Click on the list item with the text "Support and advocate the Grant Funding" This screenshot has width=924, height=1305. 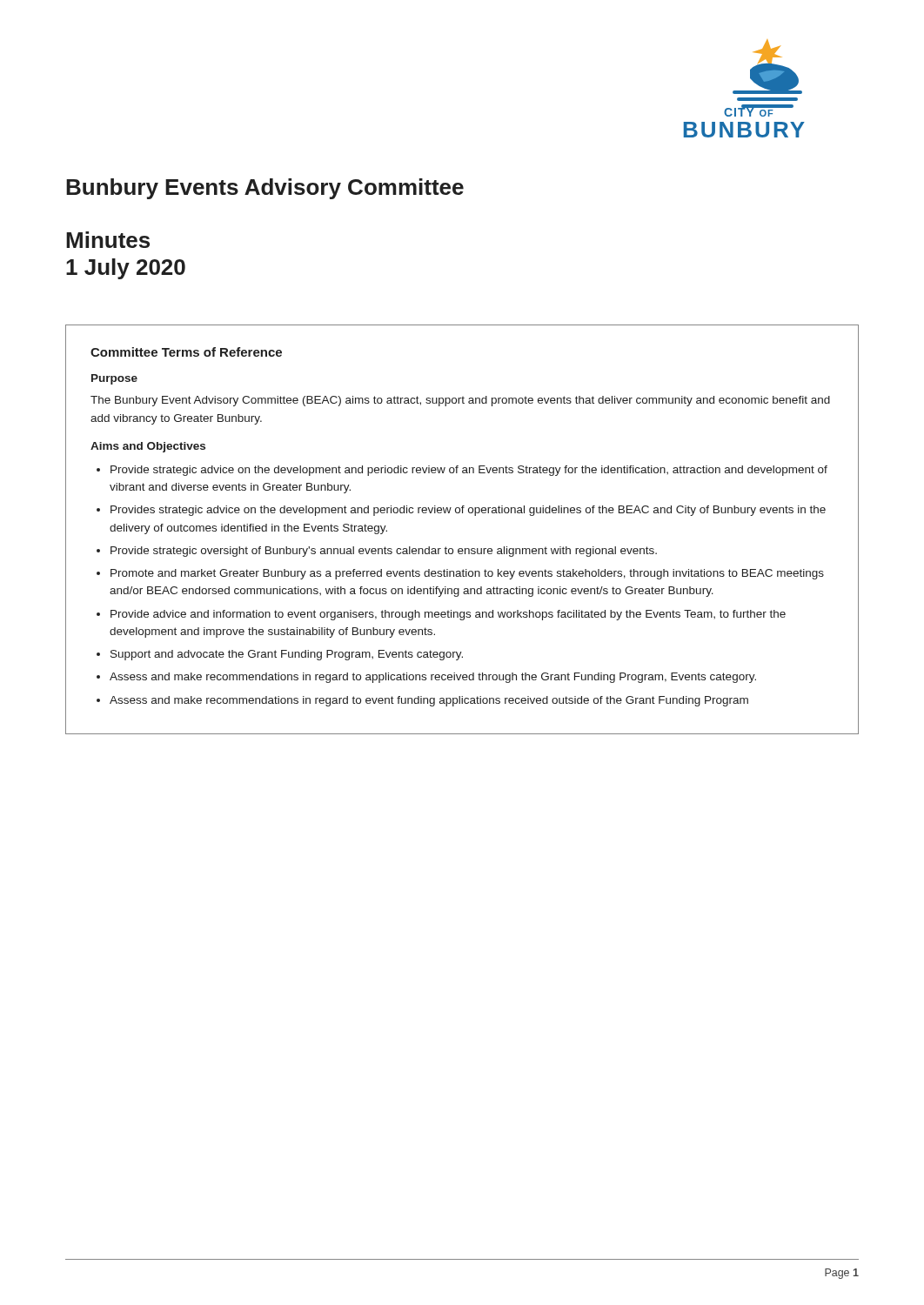point(287,654)
